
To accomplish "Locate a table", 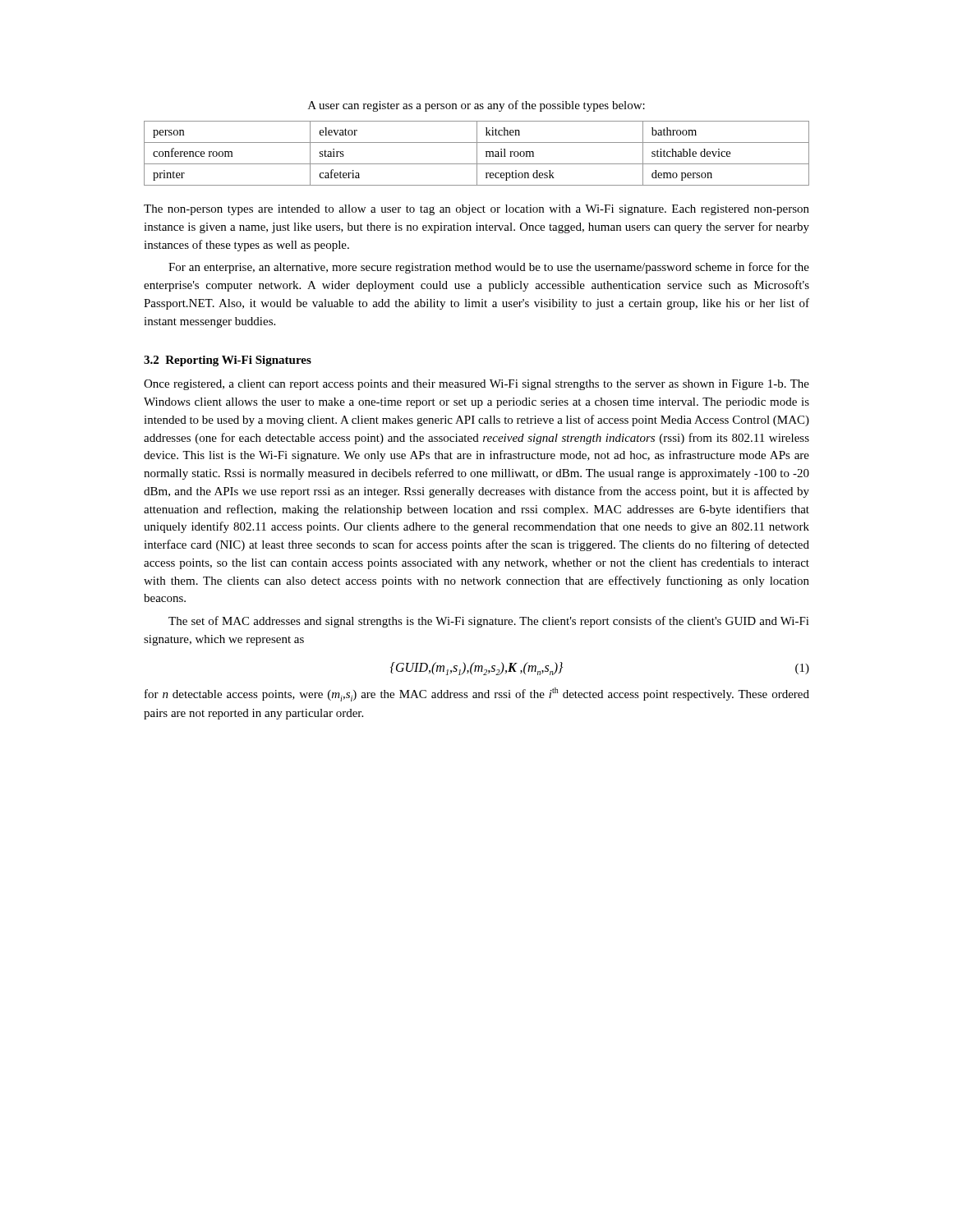I will point(476,153).
